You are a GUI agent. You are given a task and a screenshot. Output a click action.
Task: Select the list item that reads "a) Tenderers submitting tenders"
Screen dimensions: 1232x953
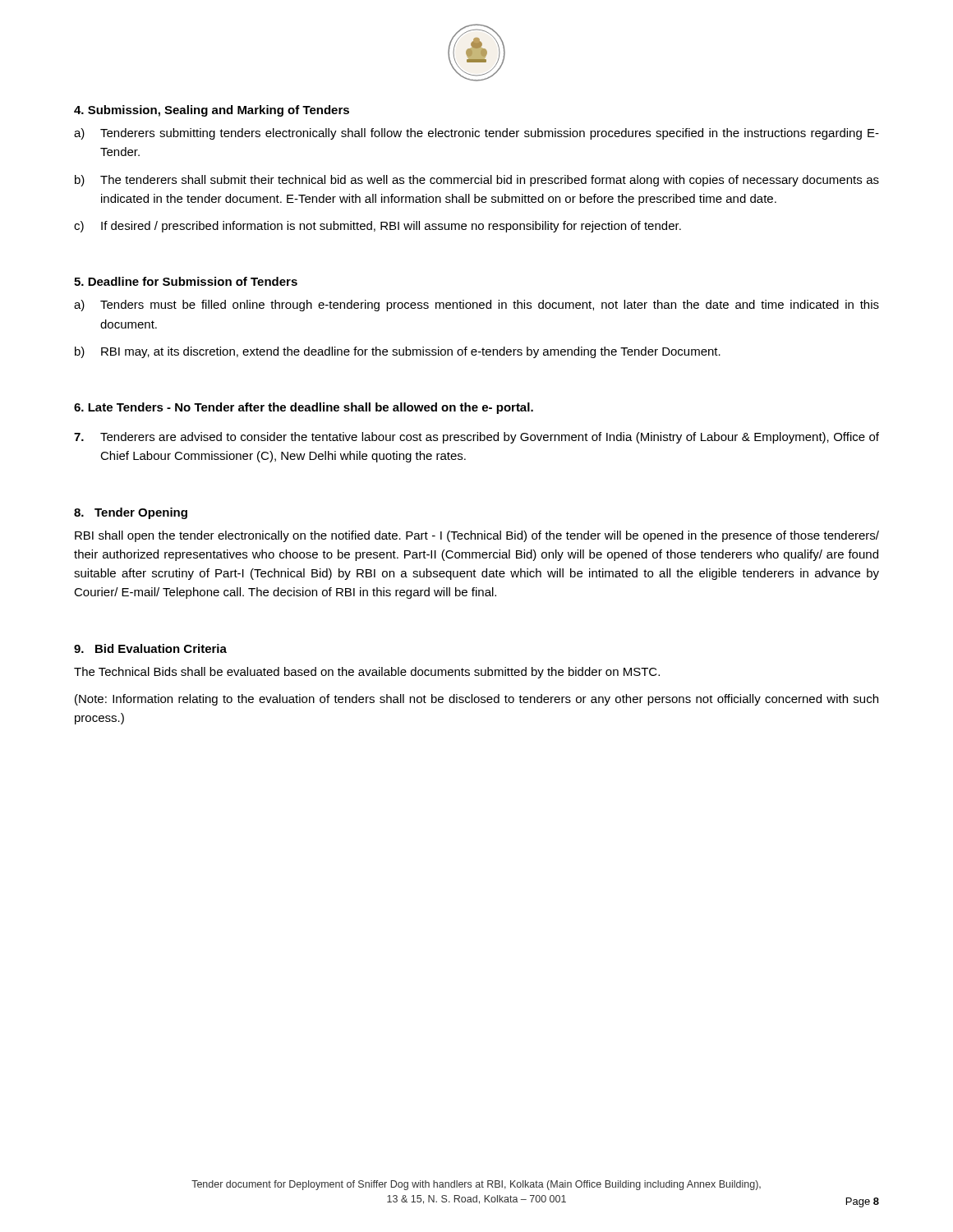[x=476, y=142]
